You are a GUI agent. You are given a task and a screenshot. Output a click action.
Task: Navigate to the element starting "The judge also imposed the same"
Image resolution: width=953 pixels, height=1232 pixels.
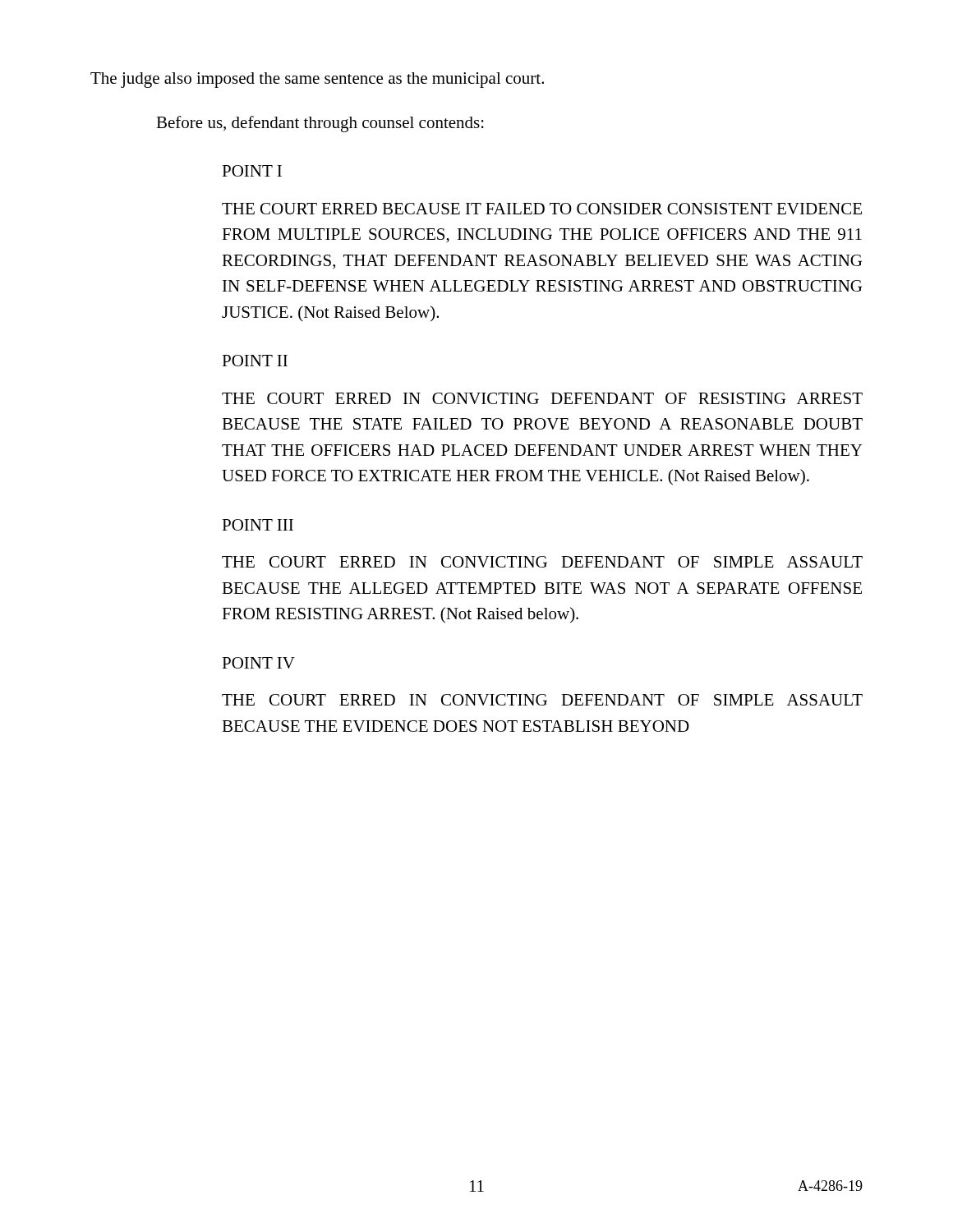click(476, 79)
